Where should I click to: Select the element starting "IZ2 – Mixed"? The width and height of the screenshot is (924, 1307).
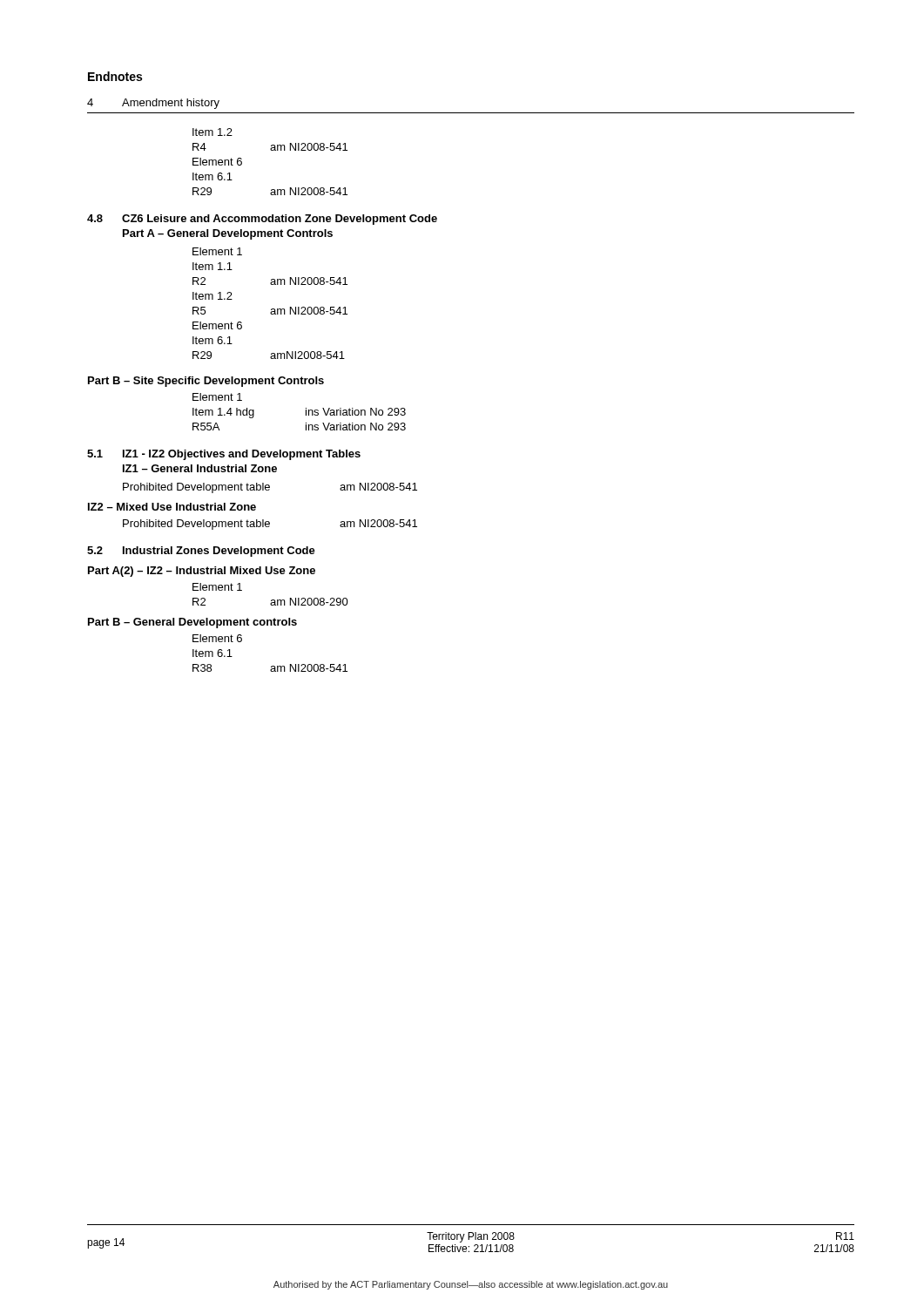pyautogui.click(x=172, y=507)
